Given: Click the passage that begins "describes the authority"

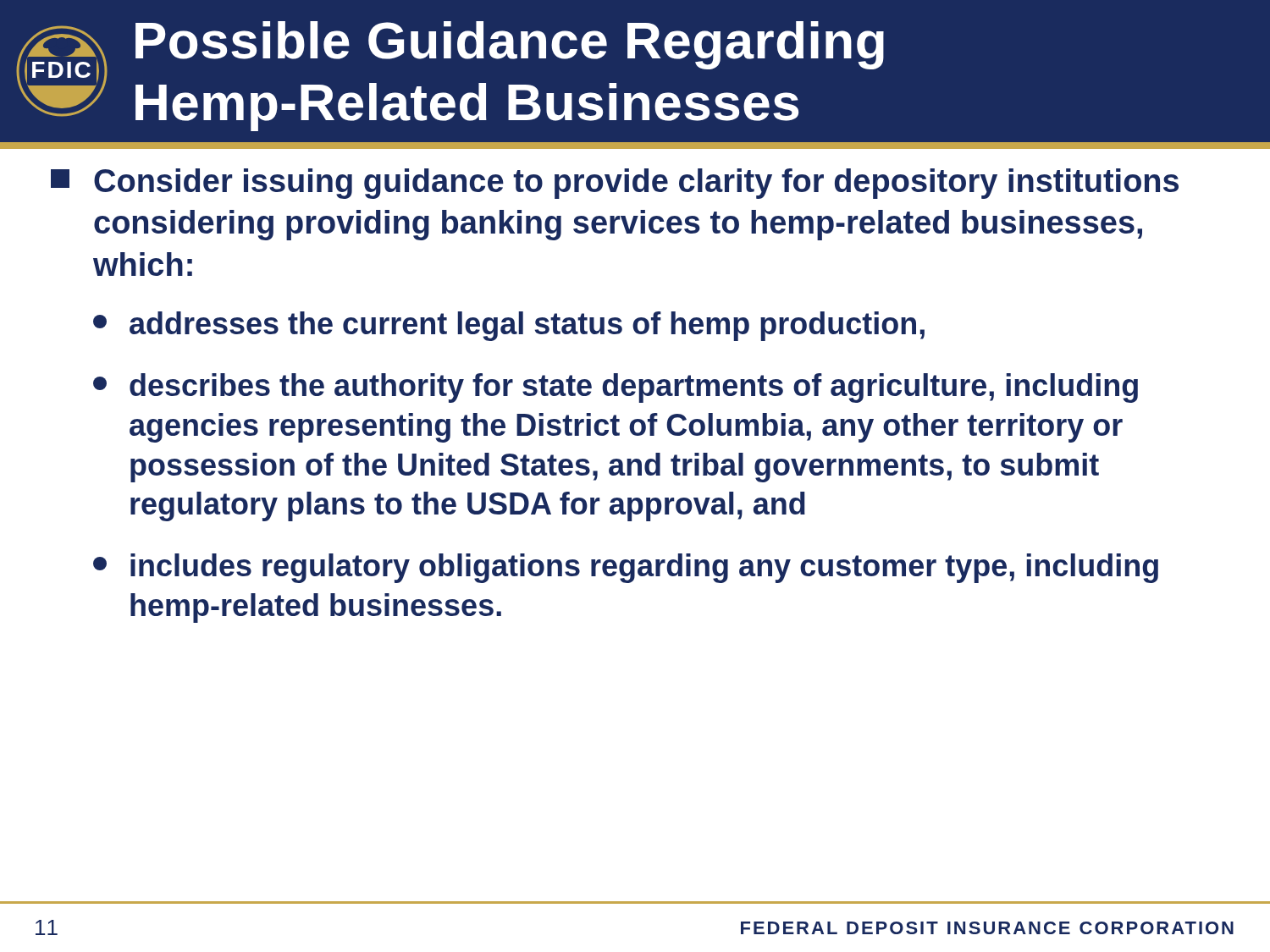Looking at the screenshot, I should (634, 445).
